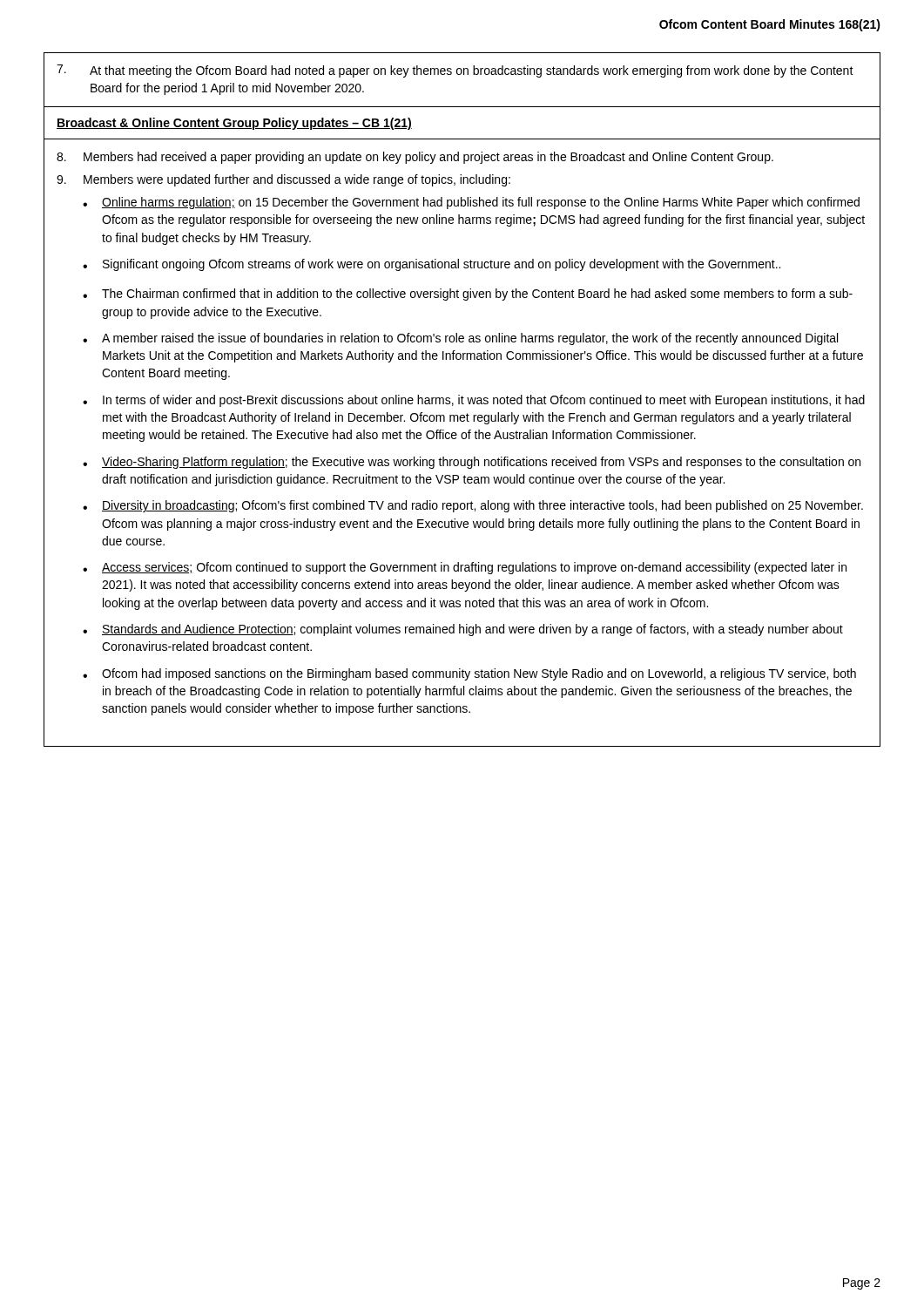Locate the text starting "Diversity in broadcasting; Ofcom's first combined TV"
The height and width of the screenshot is (1307, 924).
tap(483, 523)
